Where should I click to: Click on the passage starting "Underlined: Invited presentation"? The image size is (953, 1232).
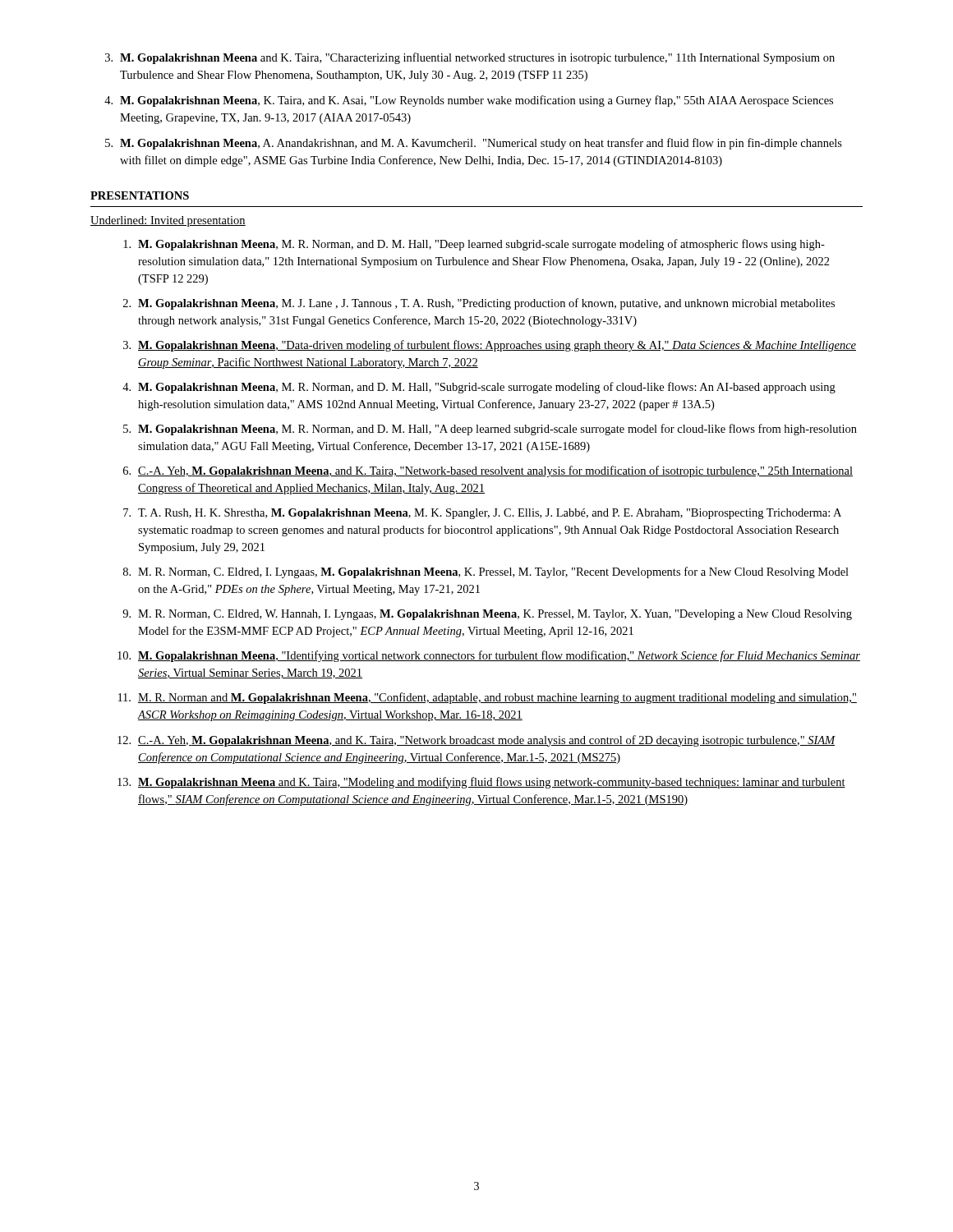168,220
